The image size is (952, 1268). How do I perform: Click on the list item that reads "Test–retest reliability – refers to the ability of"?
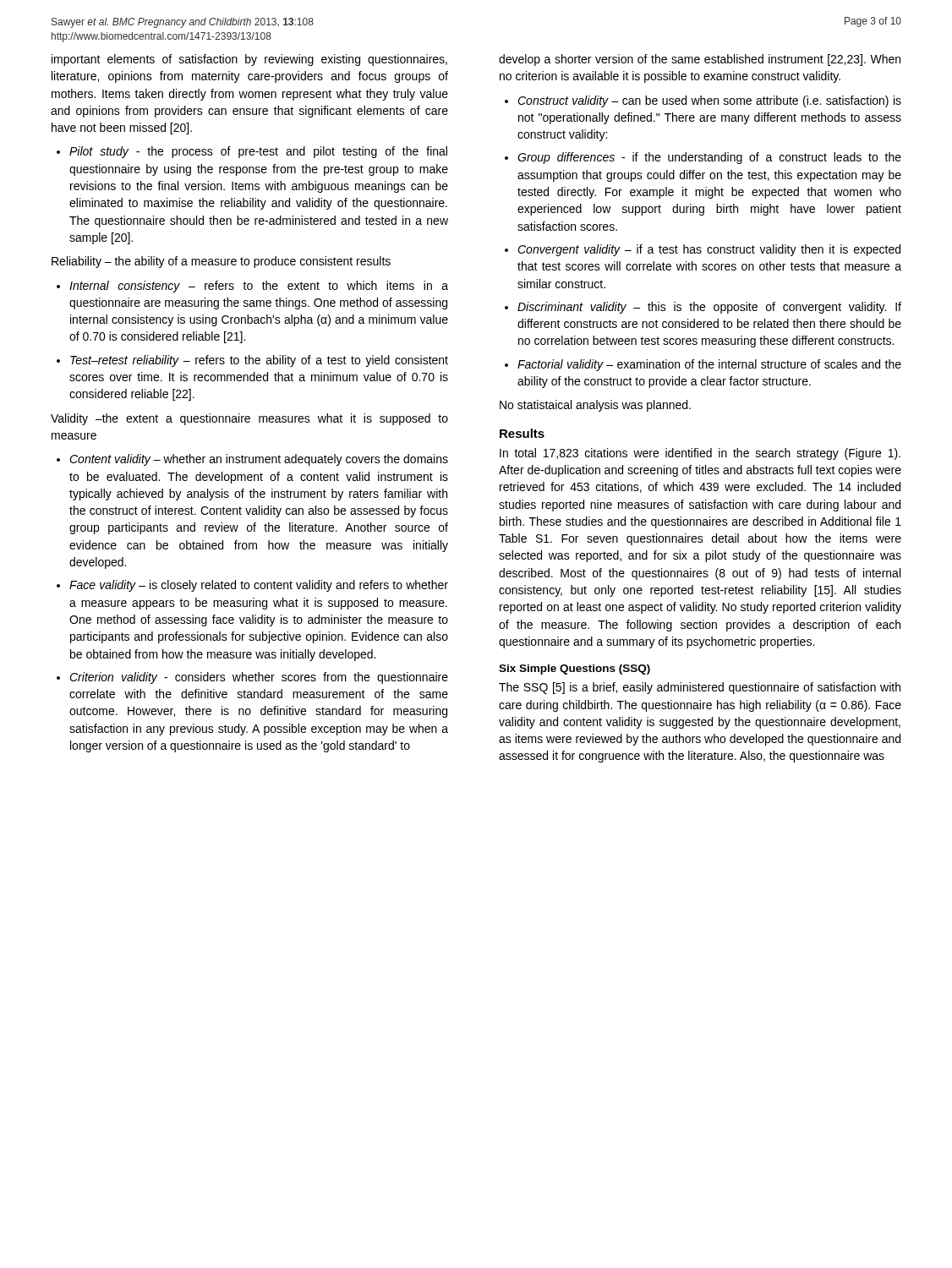(259, 377)
